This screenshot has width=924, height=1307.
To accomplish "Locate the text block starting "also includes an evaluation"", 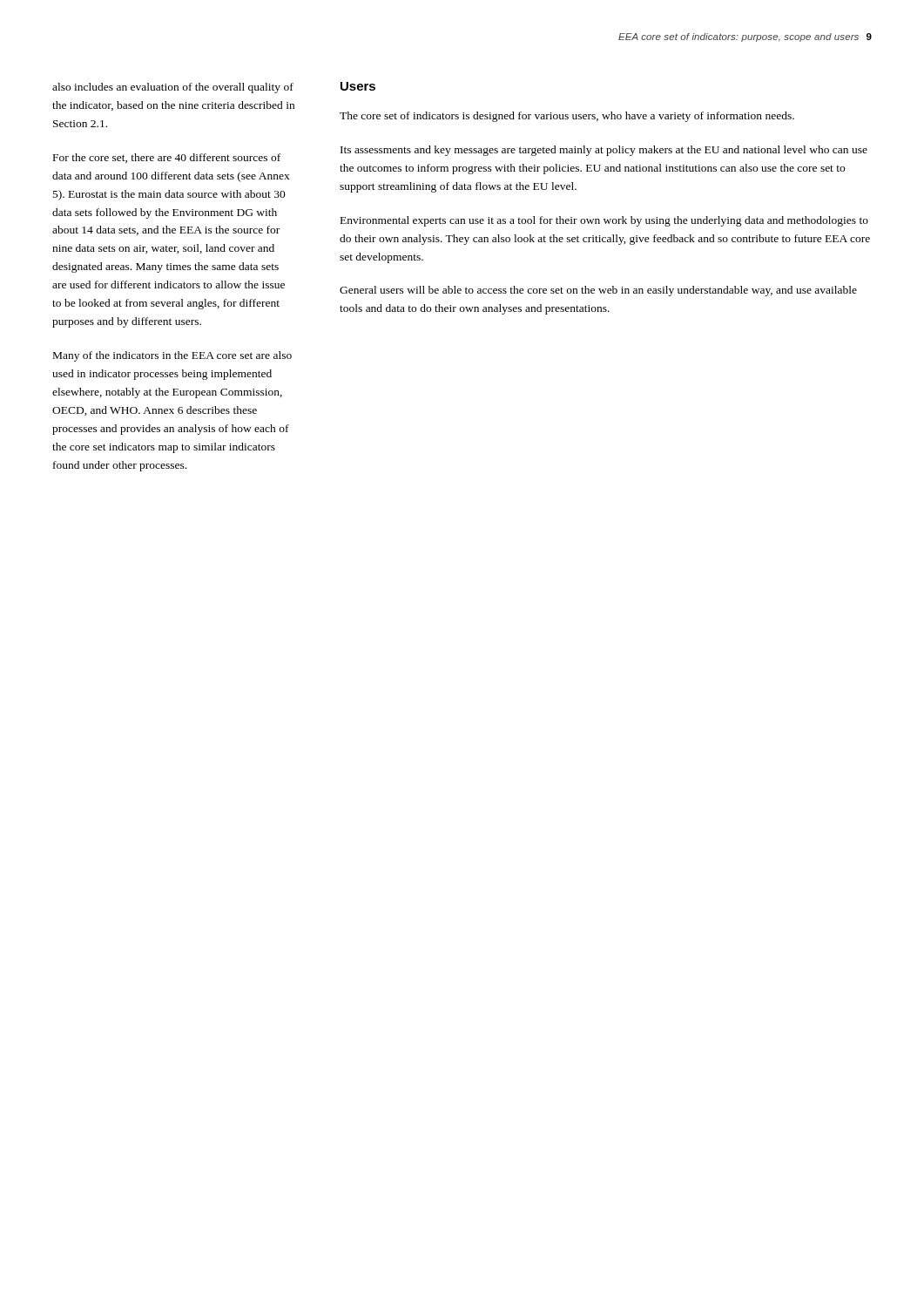I will (174, 105).
